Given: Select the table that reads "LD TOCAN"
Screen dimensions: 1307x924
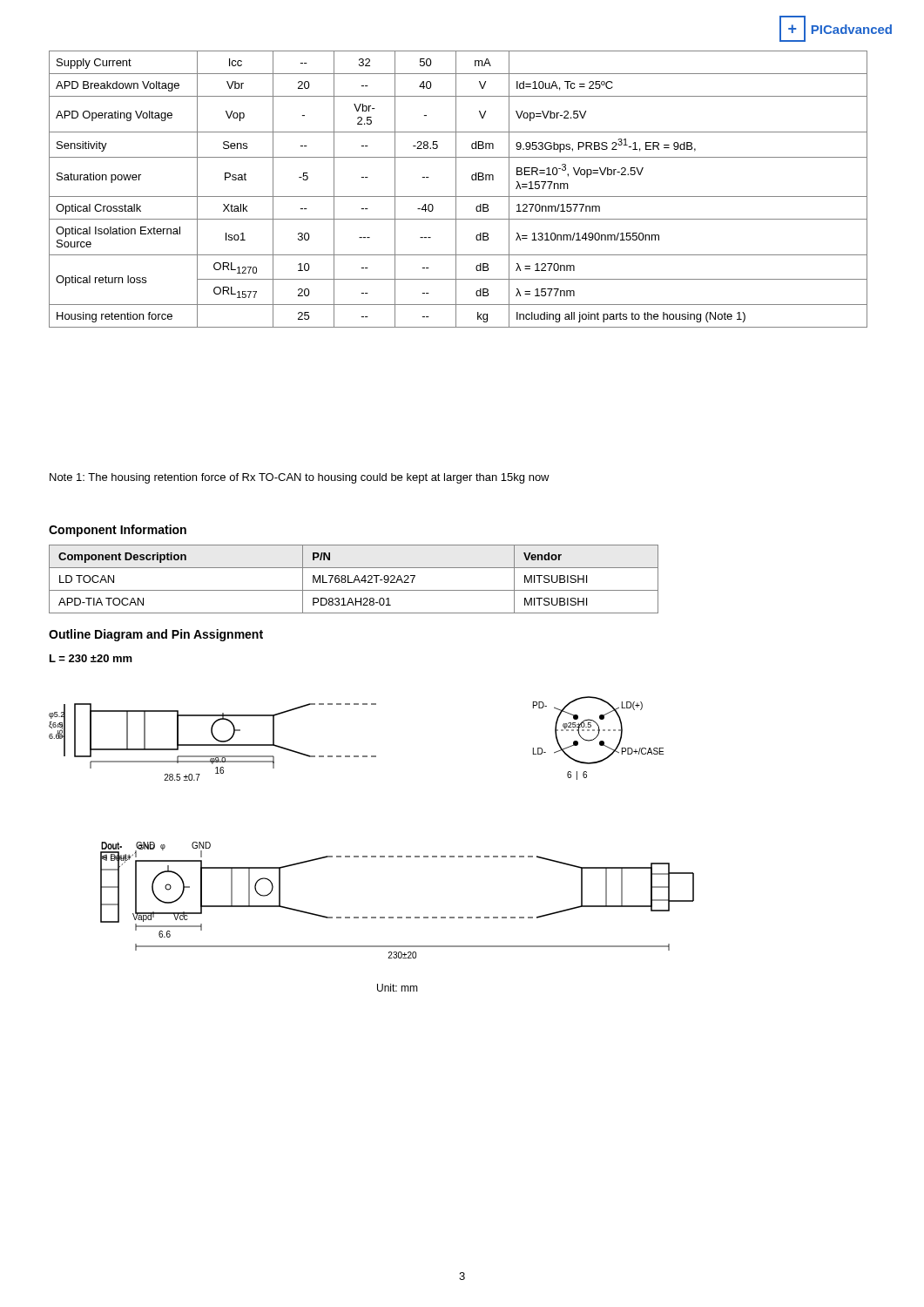Looking at the screenshot, I should tap(354, 579).
